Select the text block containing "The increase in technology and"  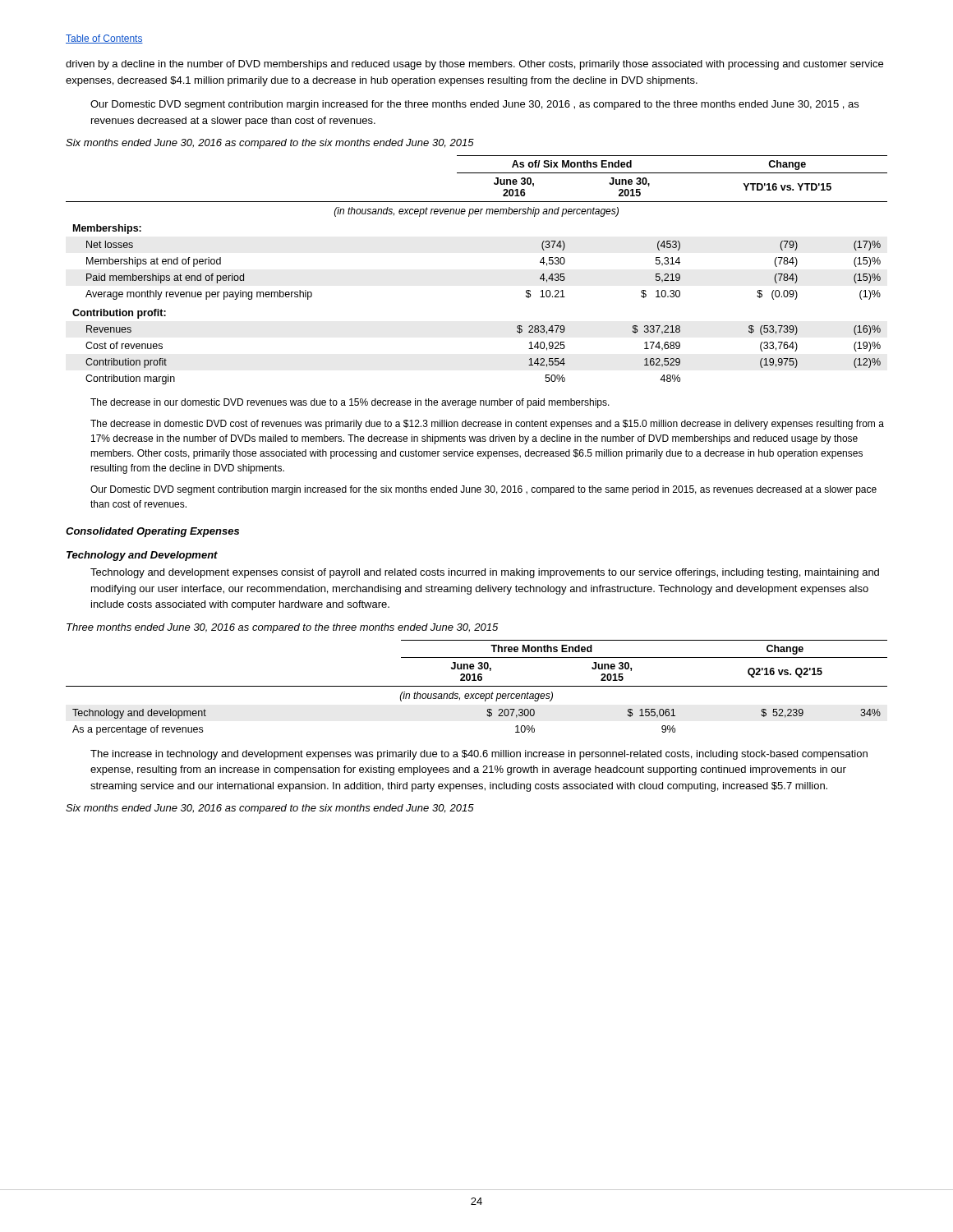coord(479,769)
